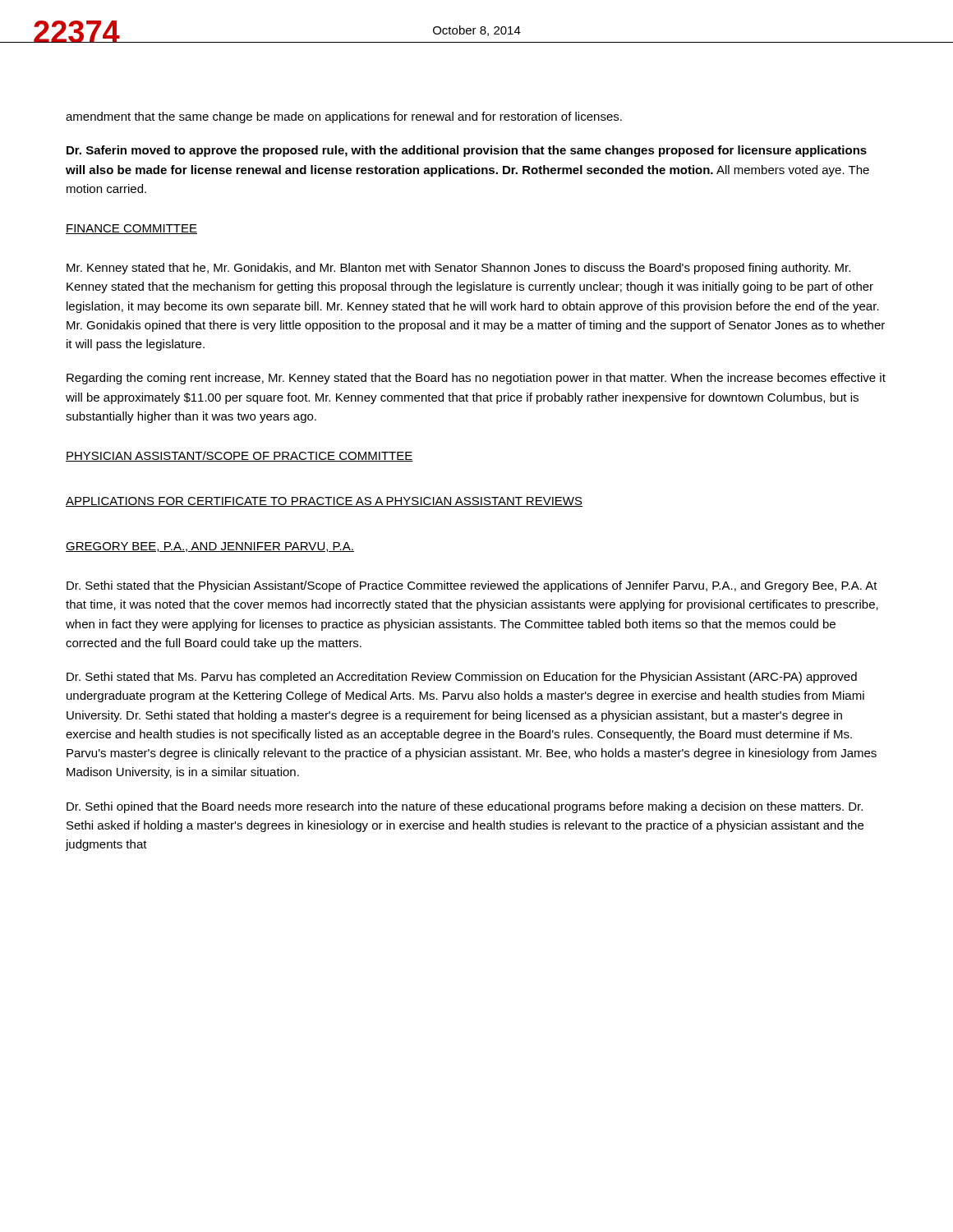Click on the text block starting "Dr. Sethi opined"
The height and width of the screenshot is (1232, 953).
click(465, 825)
